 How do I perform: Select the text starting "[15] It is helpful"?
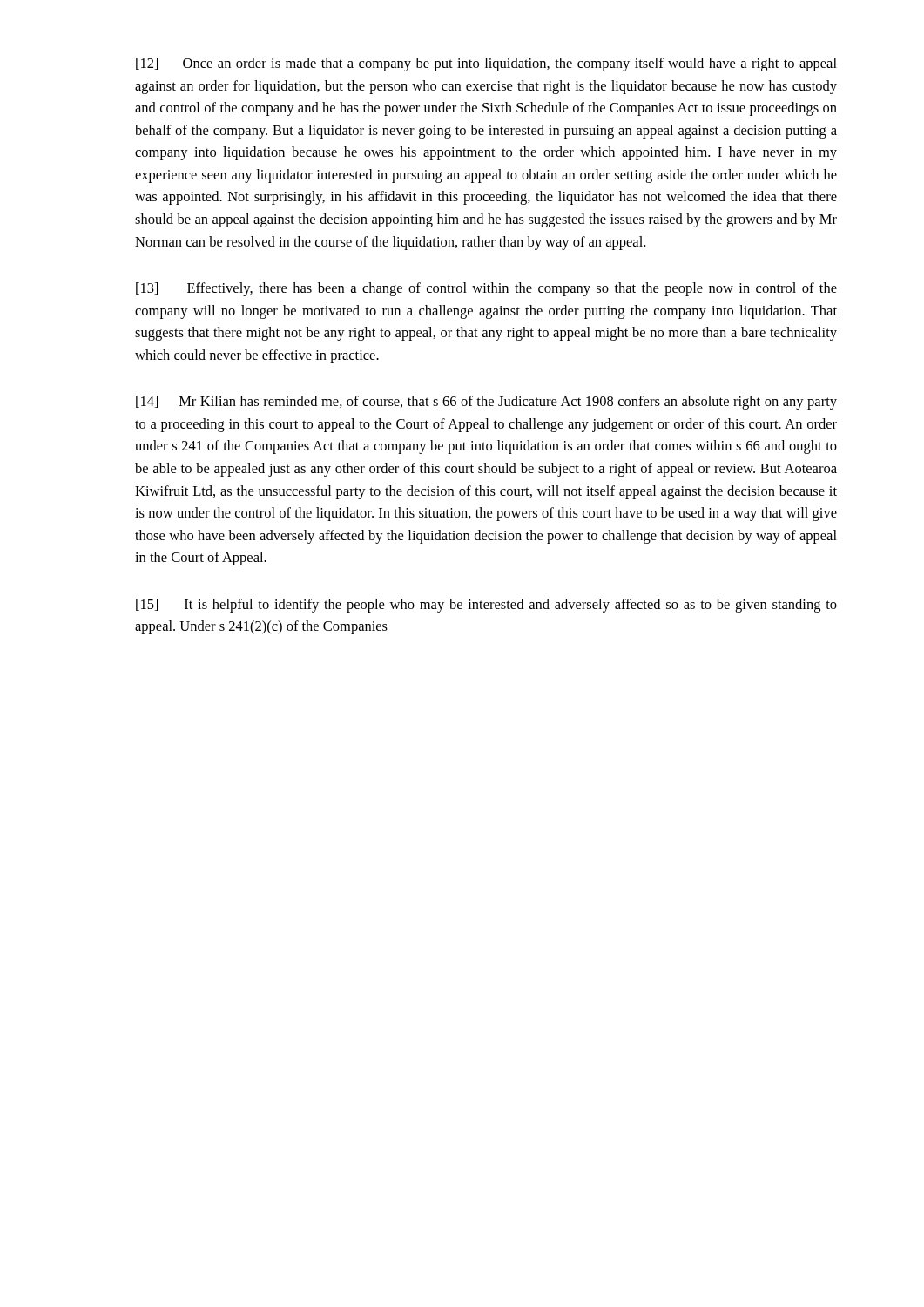tap(486, 615)
